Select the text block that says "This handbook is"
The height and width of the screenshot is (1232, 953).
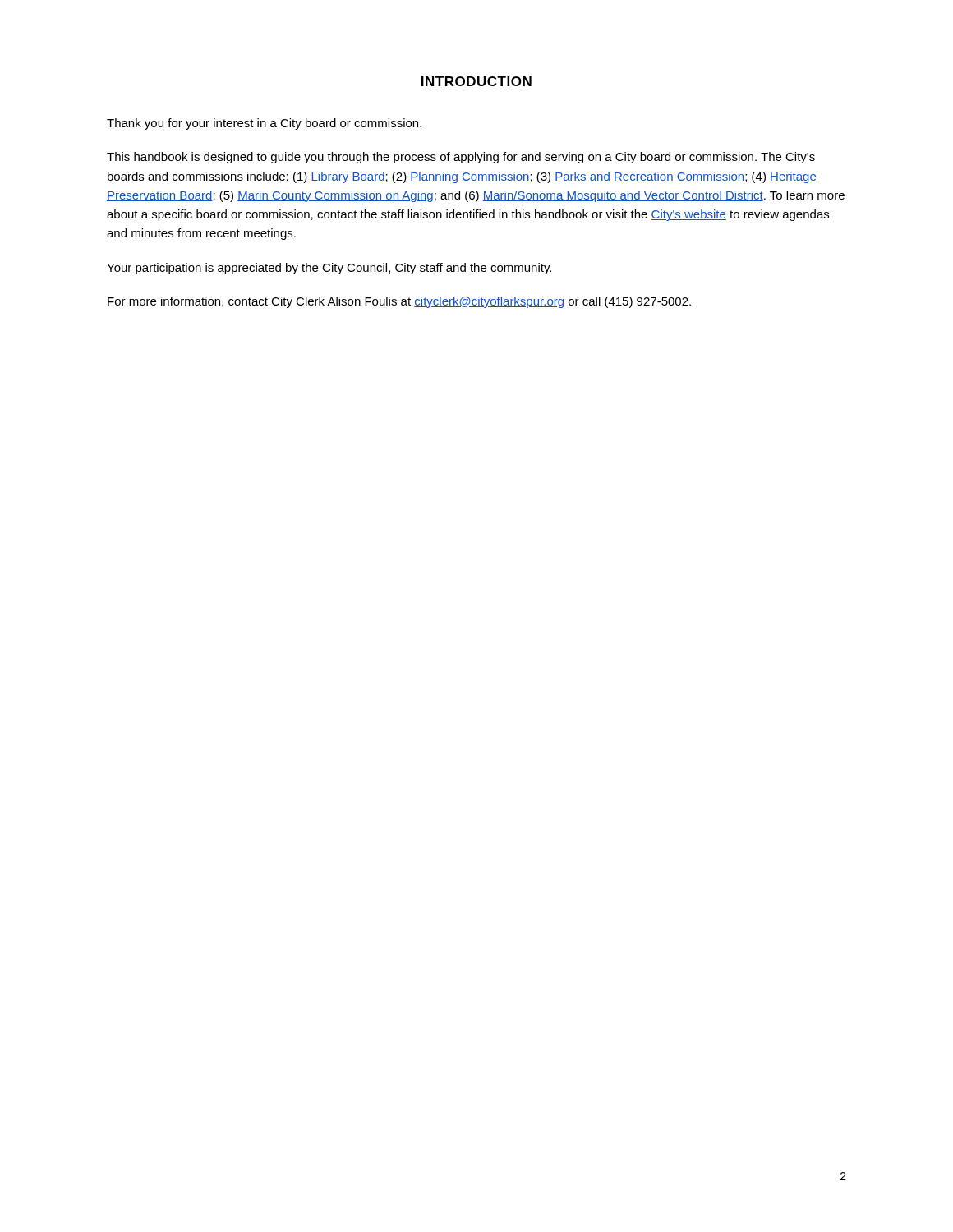tap(476, 195)
